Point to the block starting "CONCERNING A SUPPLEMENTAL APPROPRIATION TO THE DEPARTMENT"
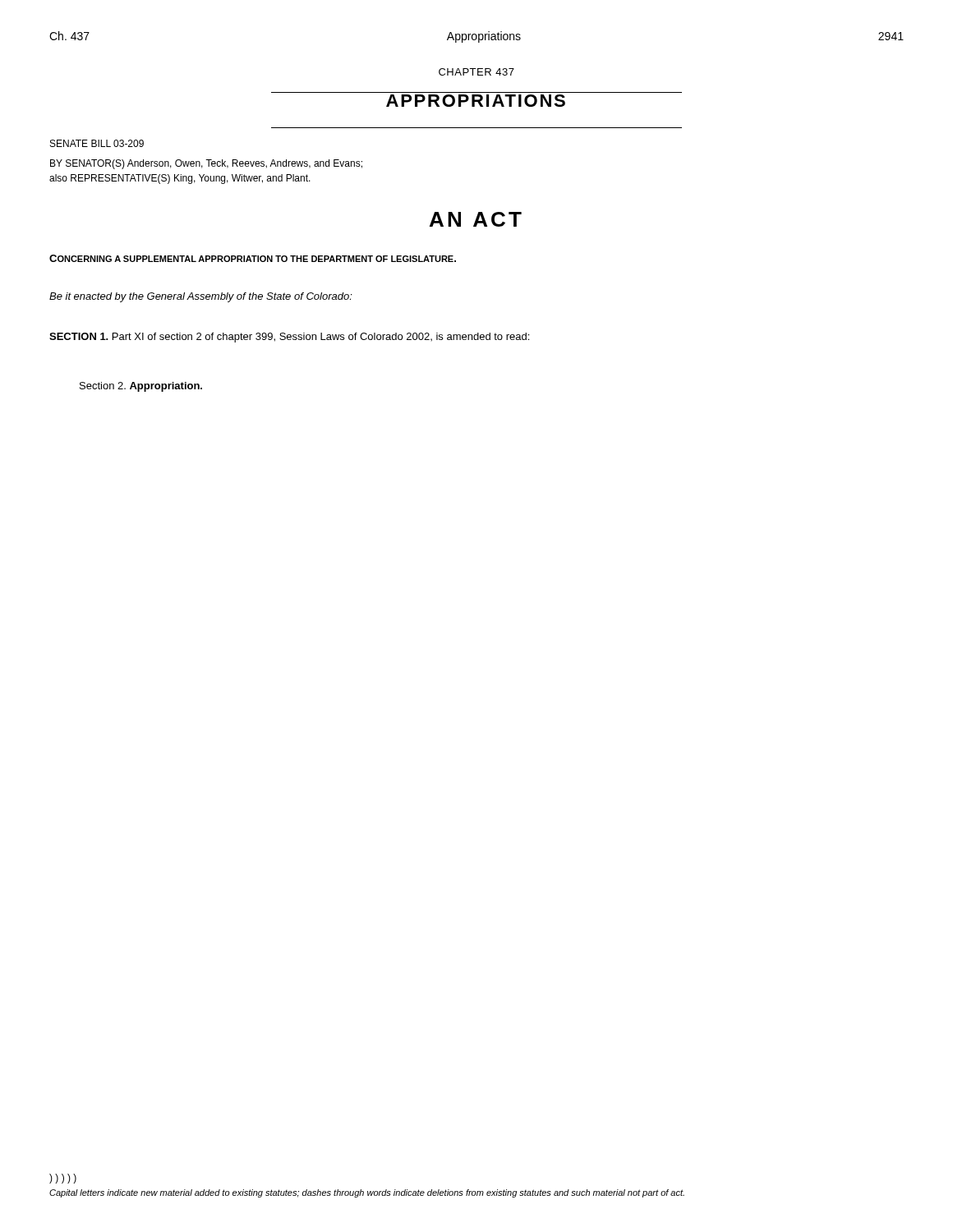The height and width of the screenshot is (1232, 953). (253, 258)
